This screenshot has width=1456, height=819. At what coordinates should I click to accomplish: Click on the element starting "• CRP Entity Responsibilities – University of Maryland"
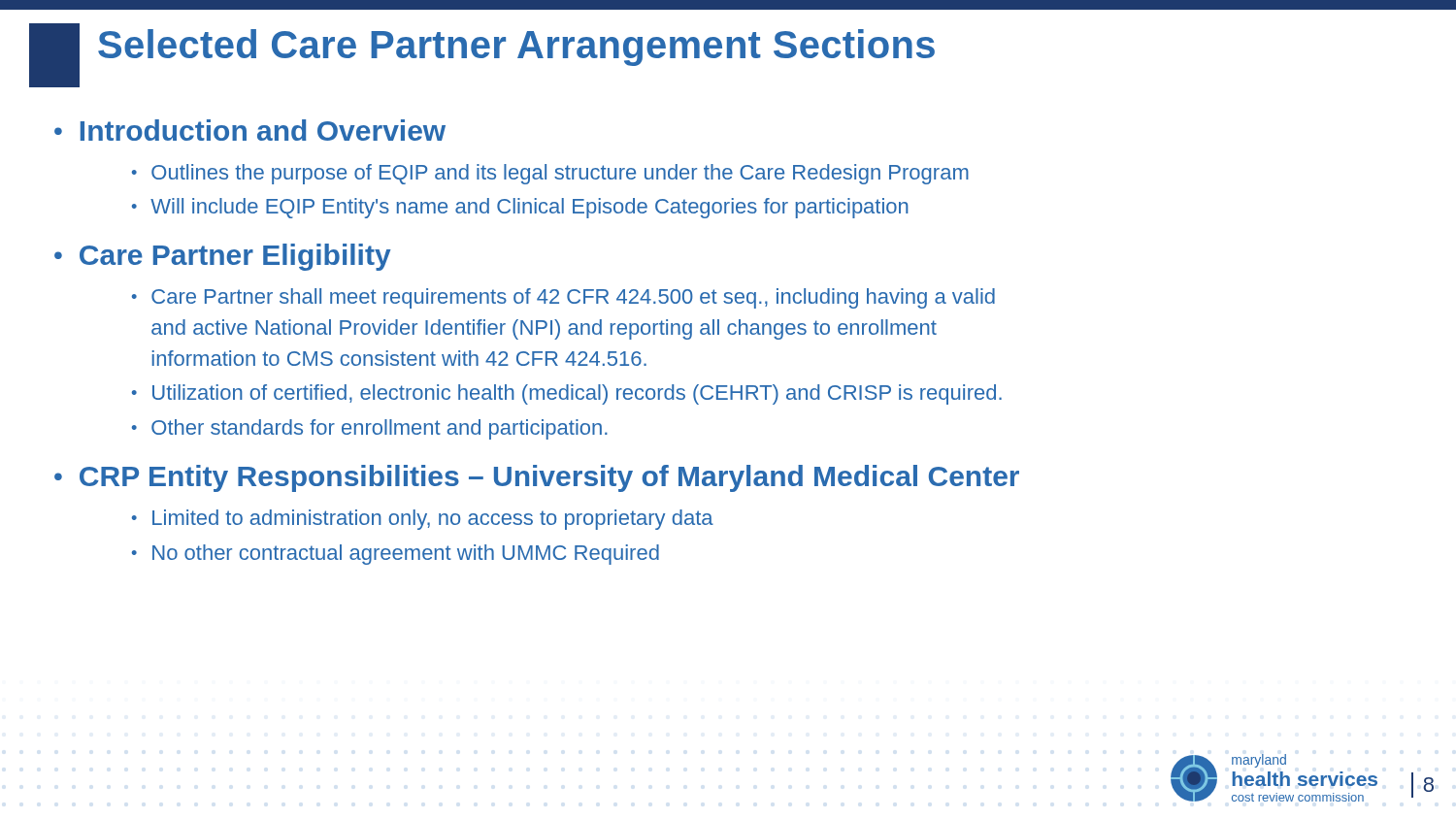click(537, 477)
